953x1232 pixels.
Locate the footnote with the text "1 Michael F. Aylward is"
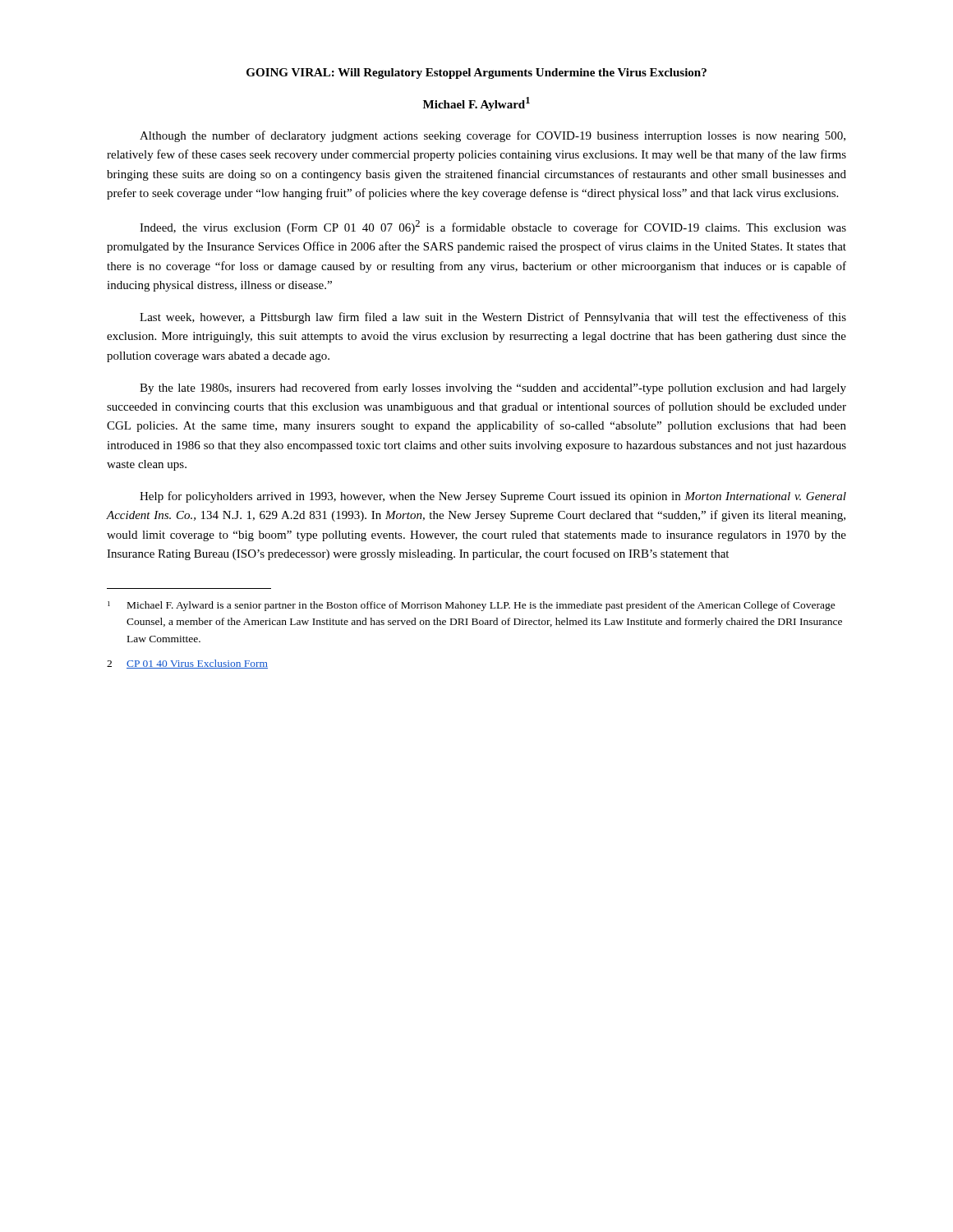pos(476,622)
